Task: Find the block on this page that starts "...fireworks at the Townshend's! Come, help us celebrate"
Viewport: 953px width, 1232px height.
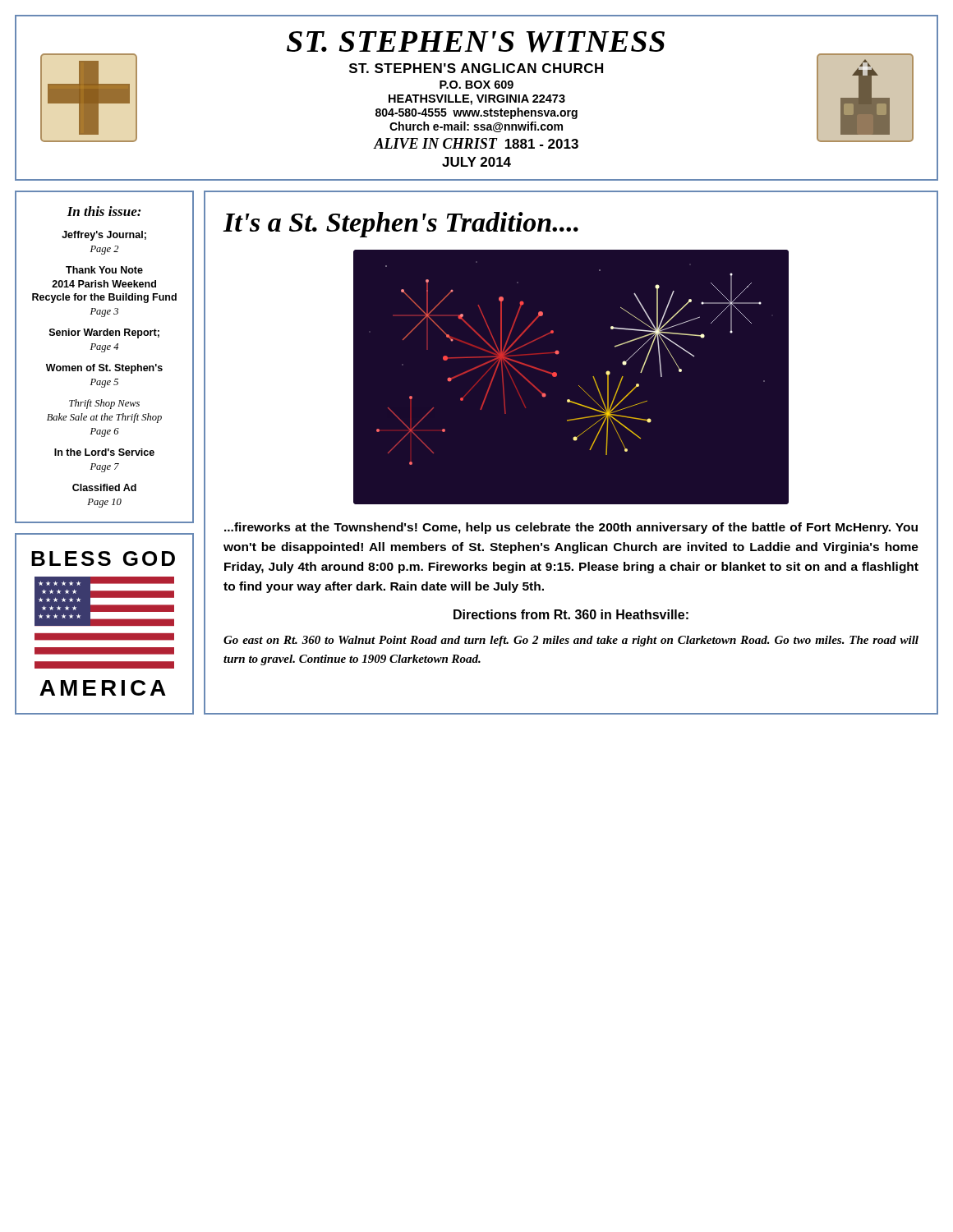Action: coord(571,556)
